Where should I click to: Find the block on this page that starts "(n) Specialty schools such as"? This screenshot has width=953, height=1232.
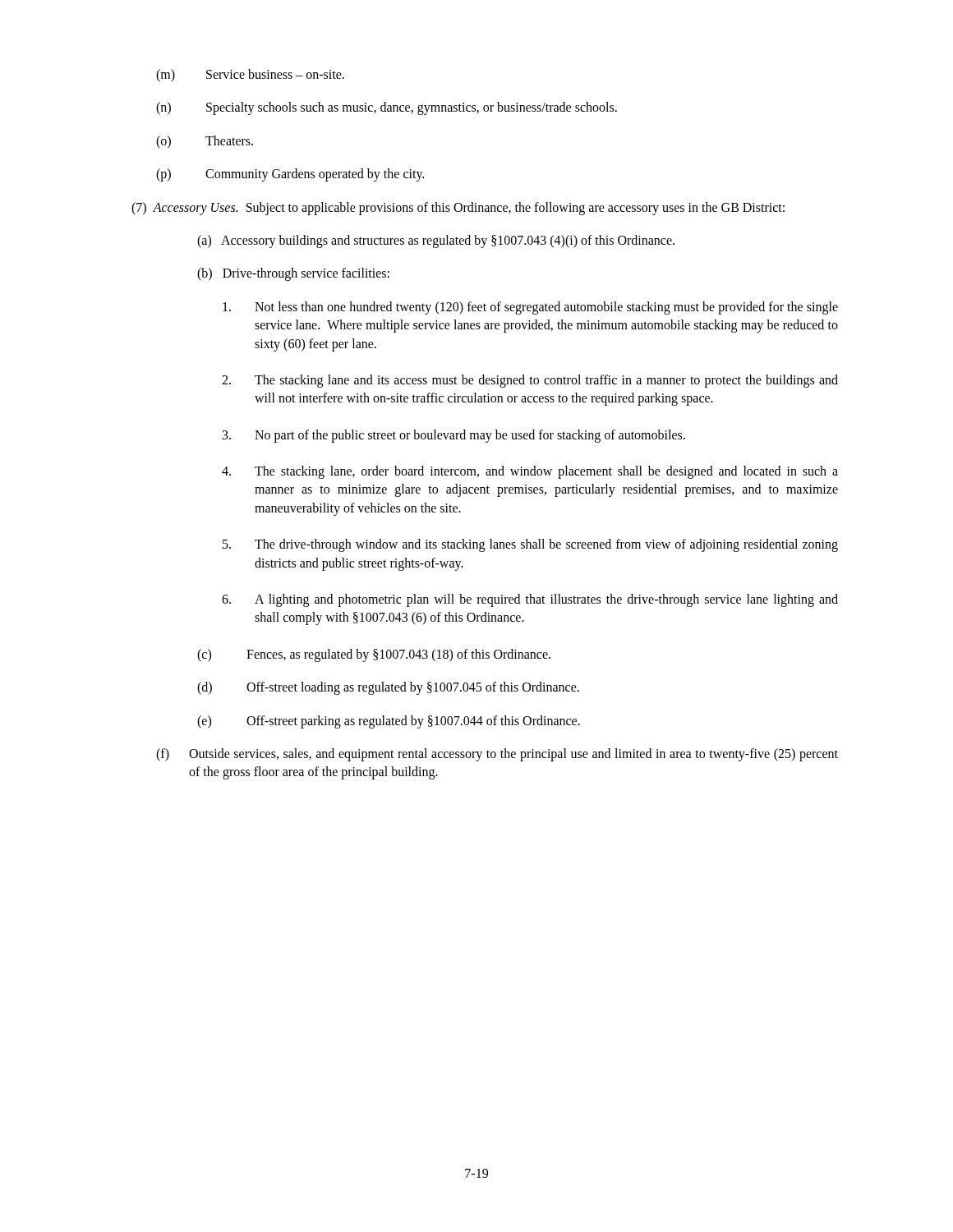[497, 108]
